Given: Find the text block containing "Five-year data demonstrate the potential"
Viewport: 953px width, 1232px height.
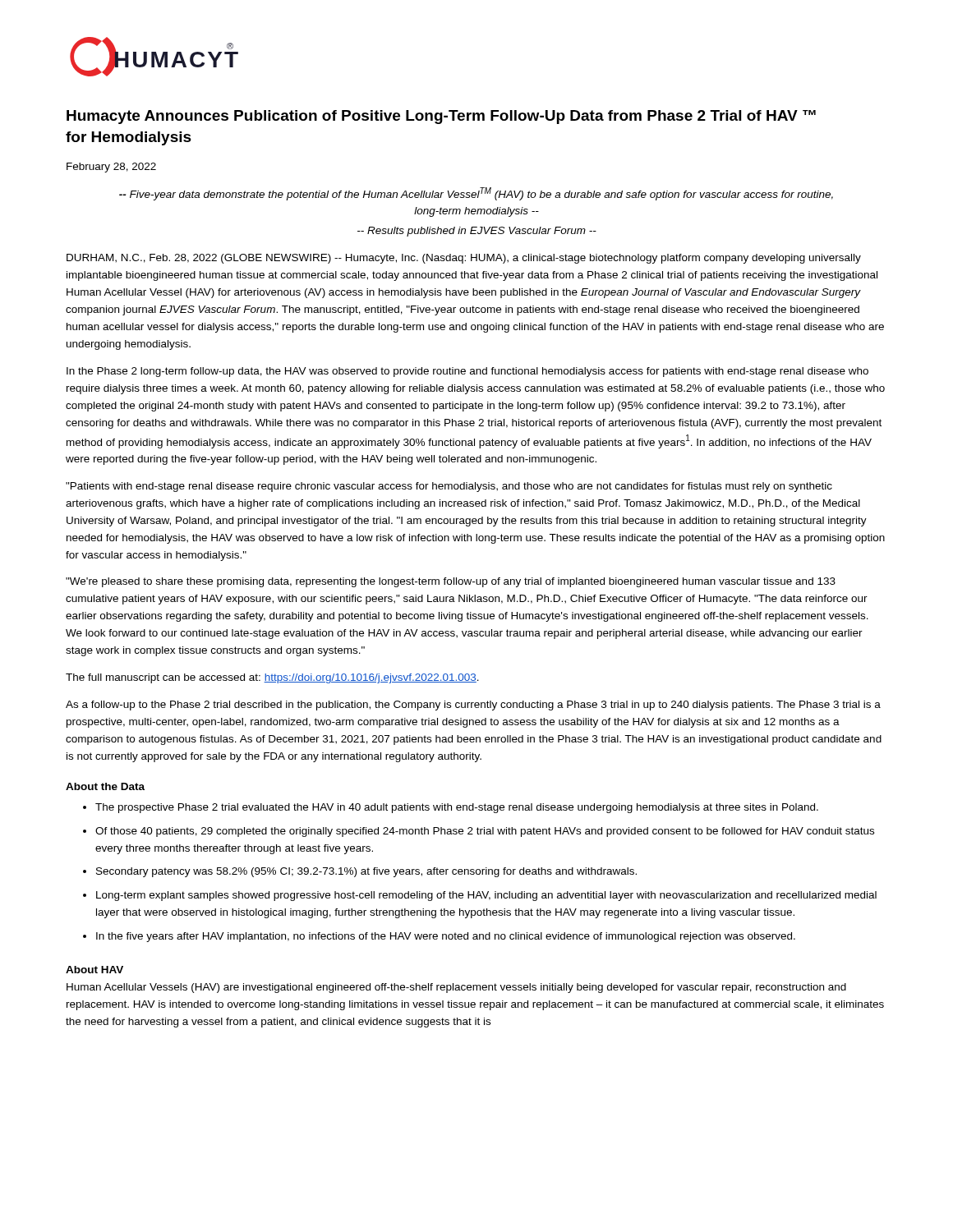Looking at the screenshot, I should click(476, 201).
